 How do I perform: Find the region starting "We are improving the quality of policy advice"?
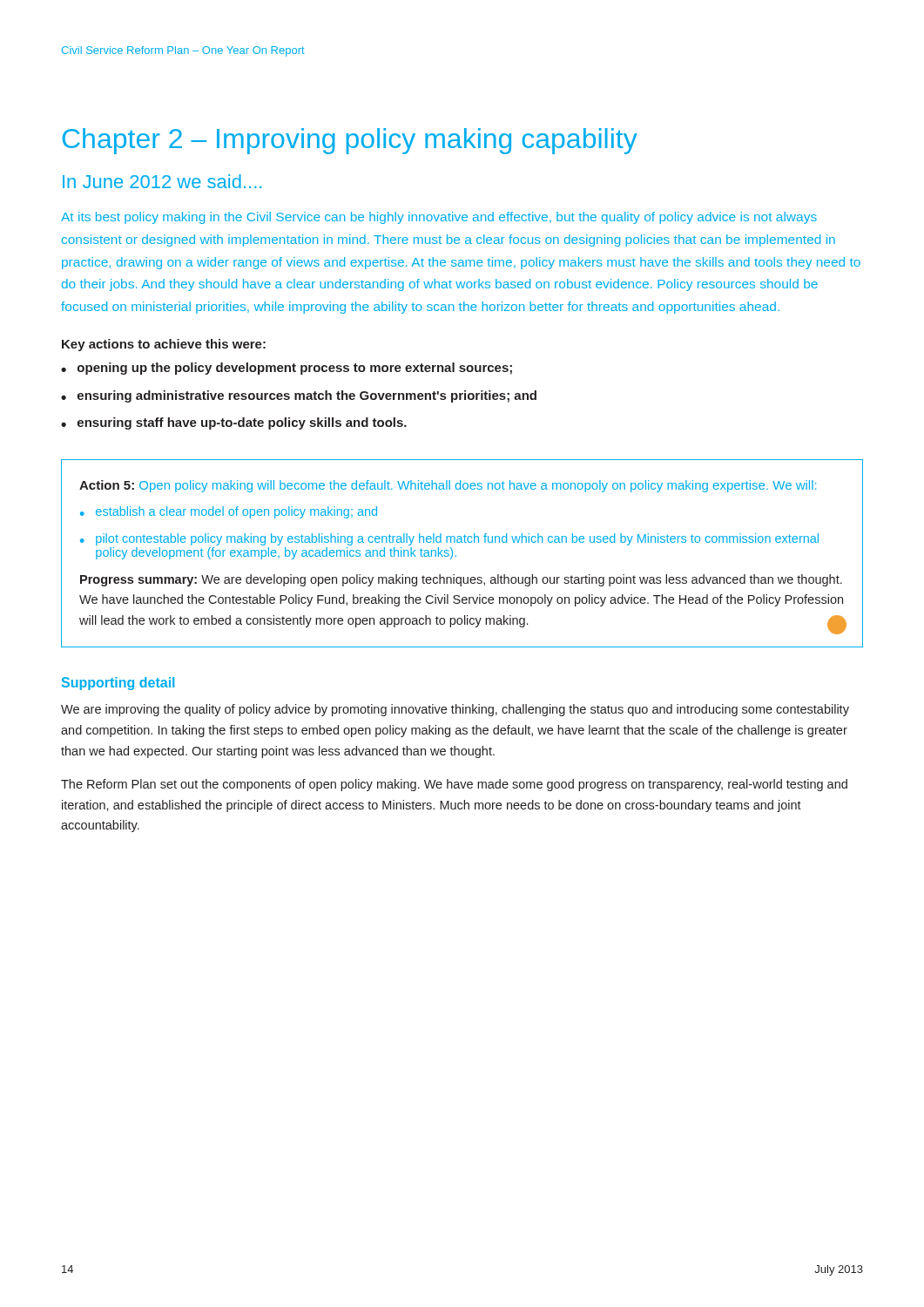(455, 730)
